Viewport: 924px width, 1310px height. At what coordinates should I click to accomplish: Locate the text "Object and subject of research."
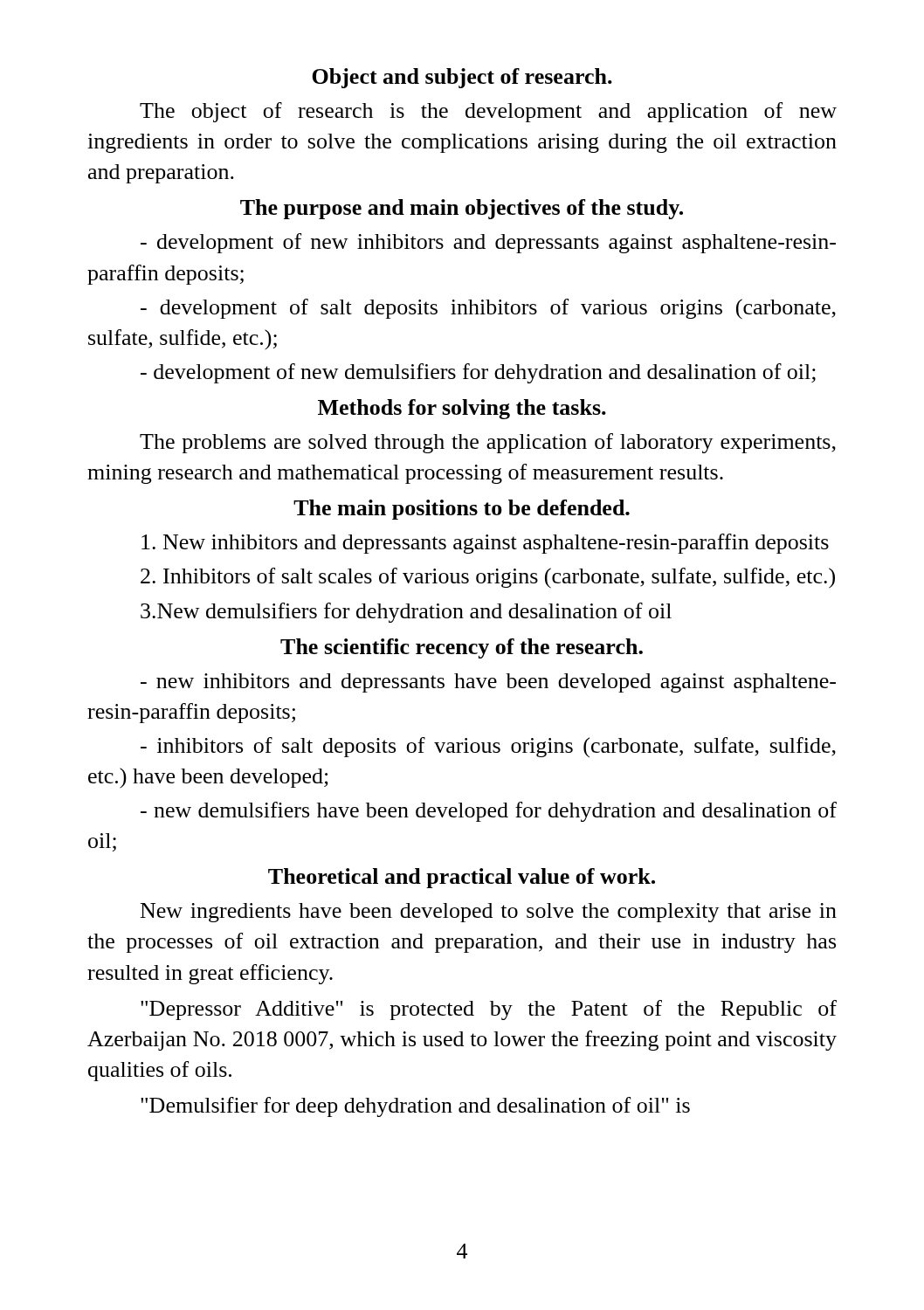462,76
